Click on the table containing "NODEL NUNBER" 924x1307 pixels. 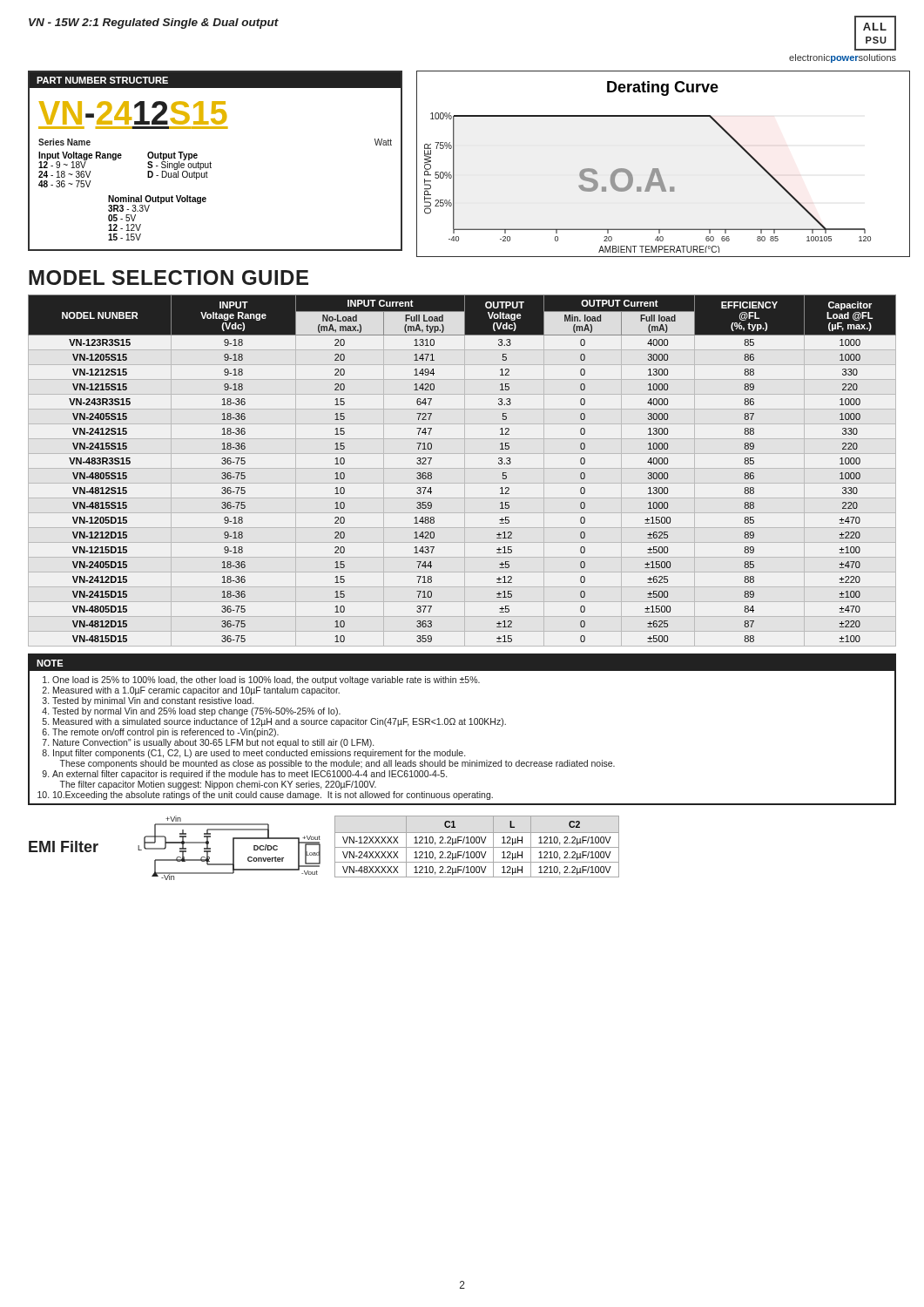[462, 471]
